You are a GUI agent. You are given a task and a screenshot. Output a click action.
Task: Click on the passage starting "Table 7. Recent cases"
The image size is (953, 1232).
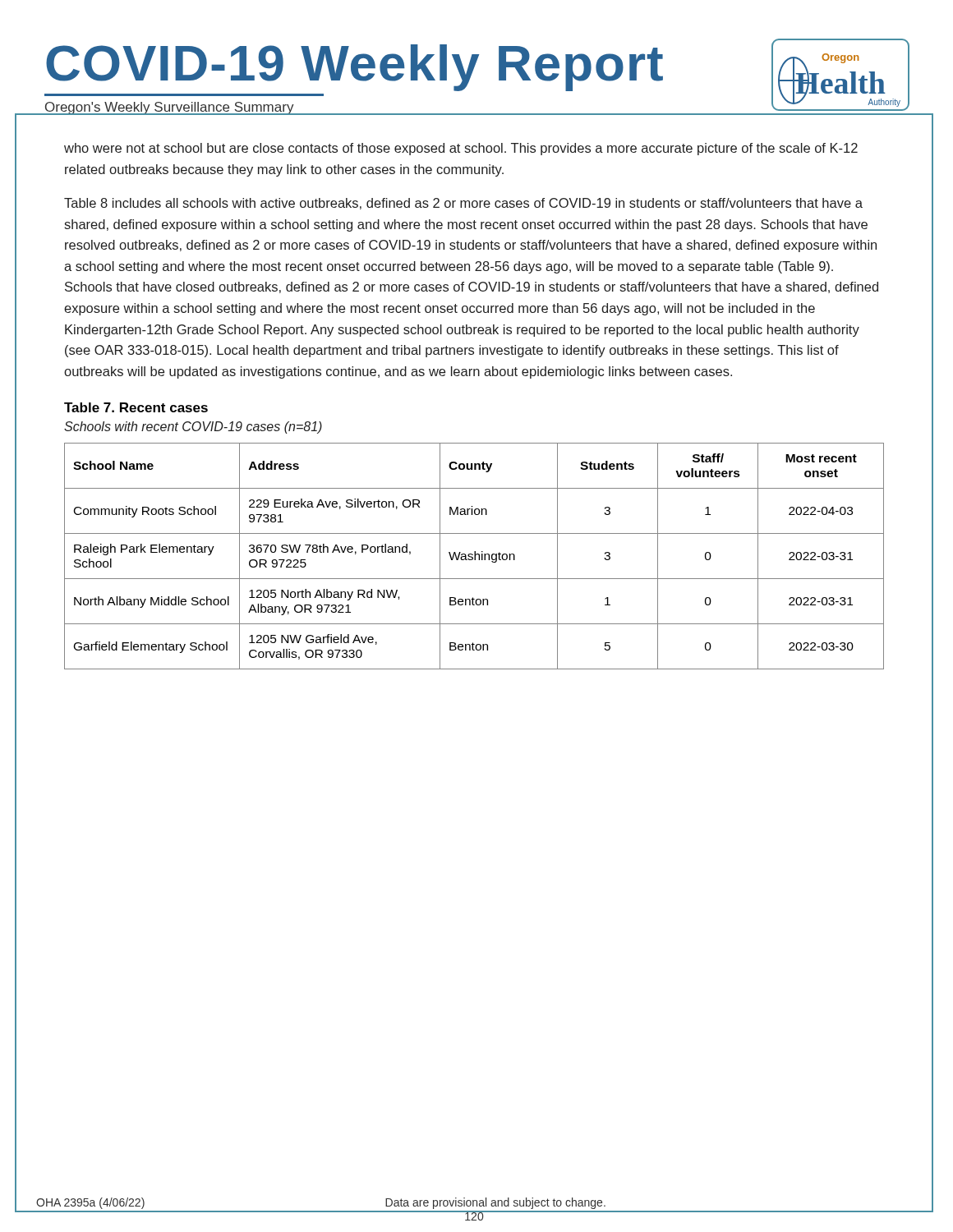[136, 408]
